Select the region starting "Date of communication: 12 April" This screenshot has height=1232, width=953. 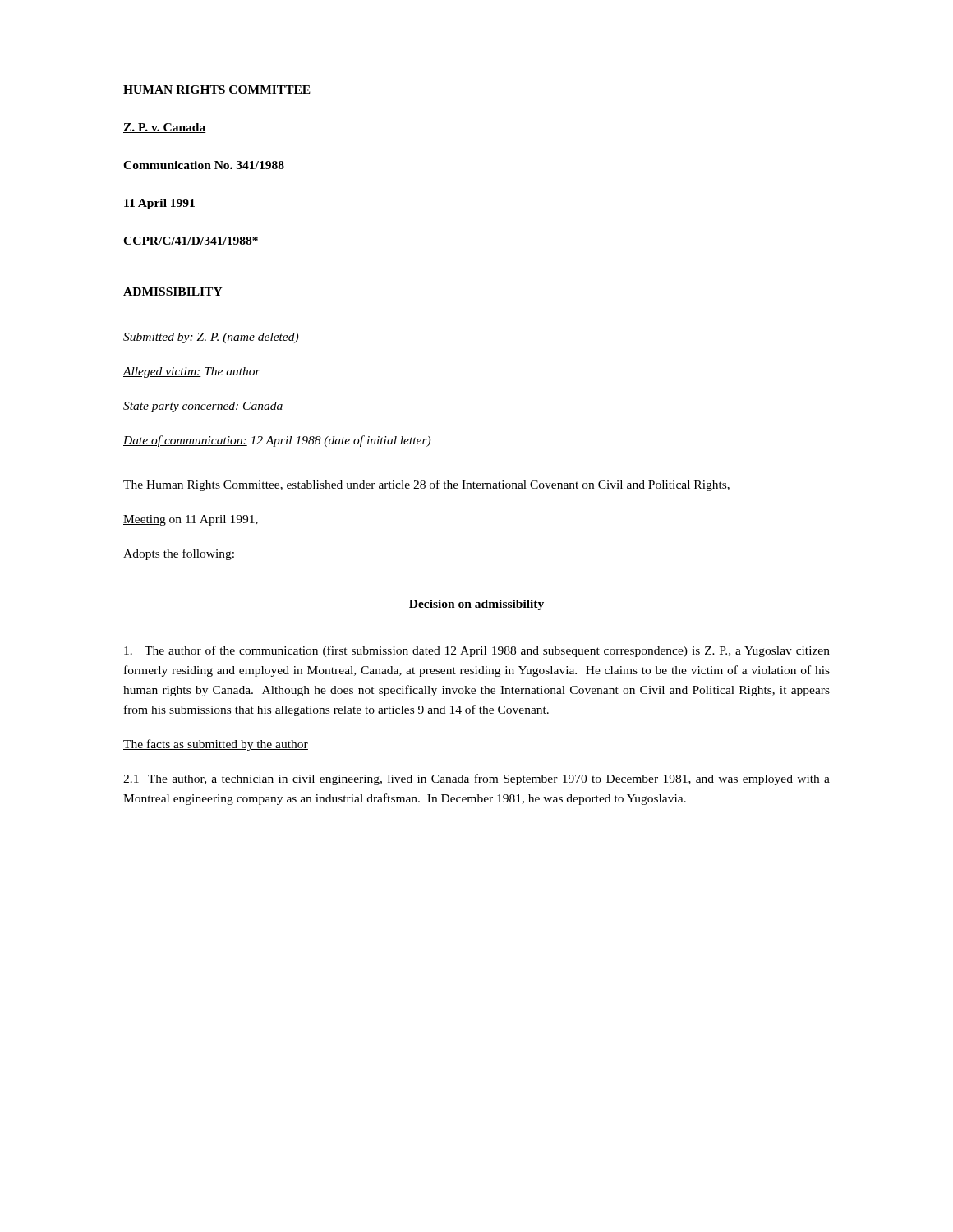277,440
